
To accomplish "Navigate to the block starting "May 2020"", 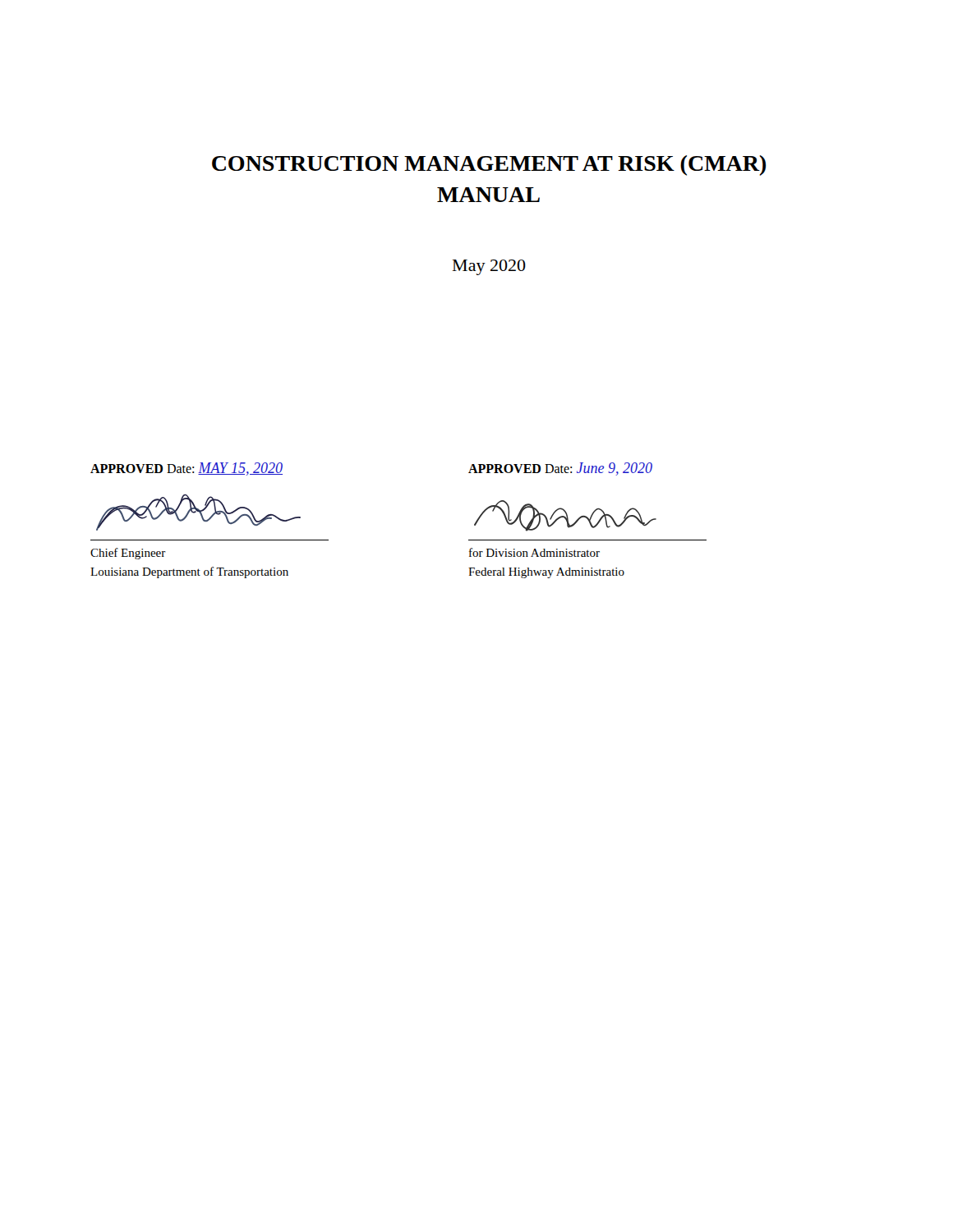I will [489, 265].
